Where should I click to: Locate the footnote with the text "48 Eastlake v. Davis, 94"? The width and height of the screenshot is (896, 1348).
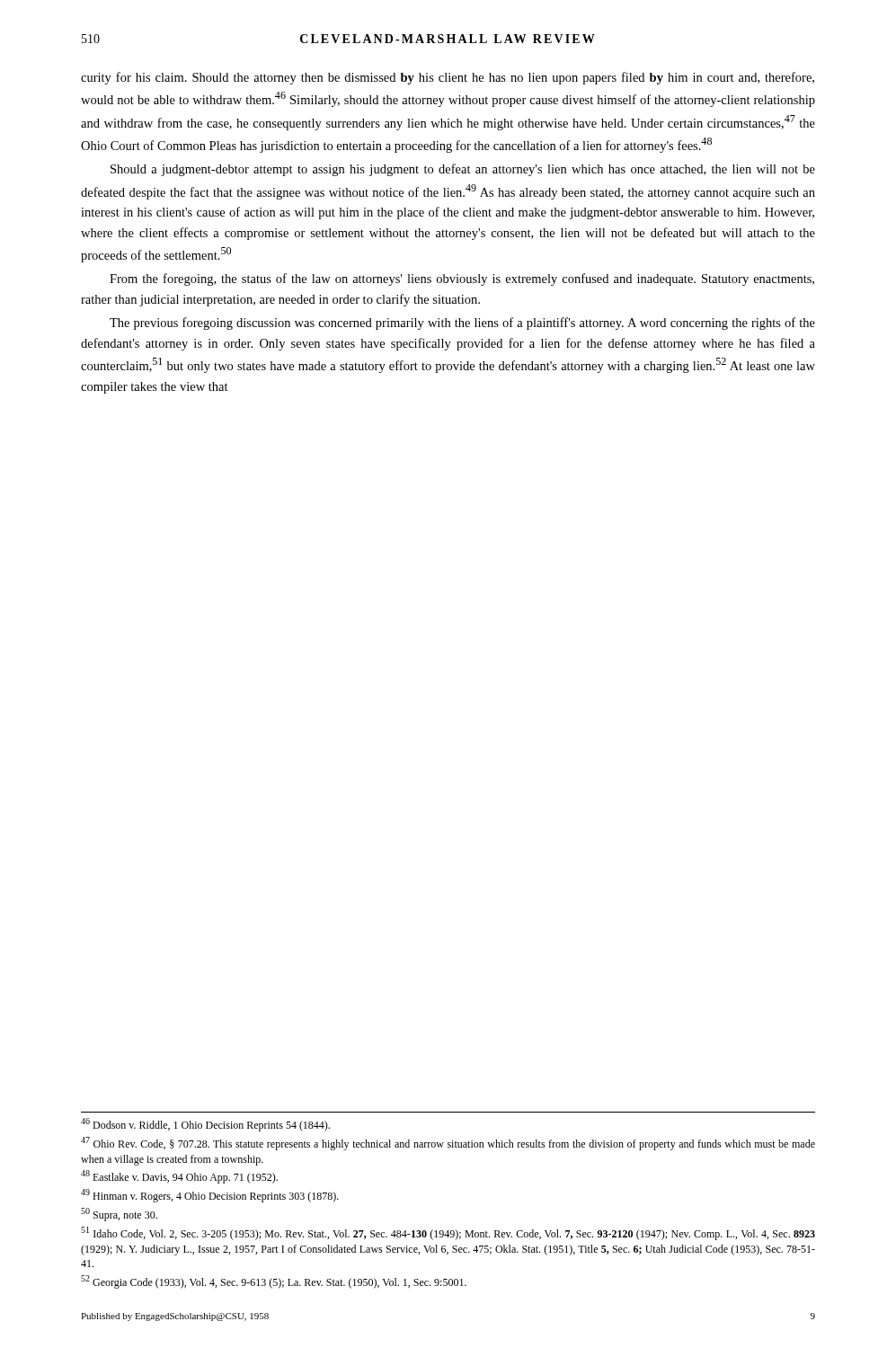(180, 1177)
